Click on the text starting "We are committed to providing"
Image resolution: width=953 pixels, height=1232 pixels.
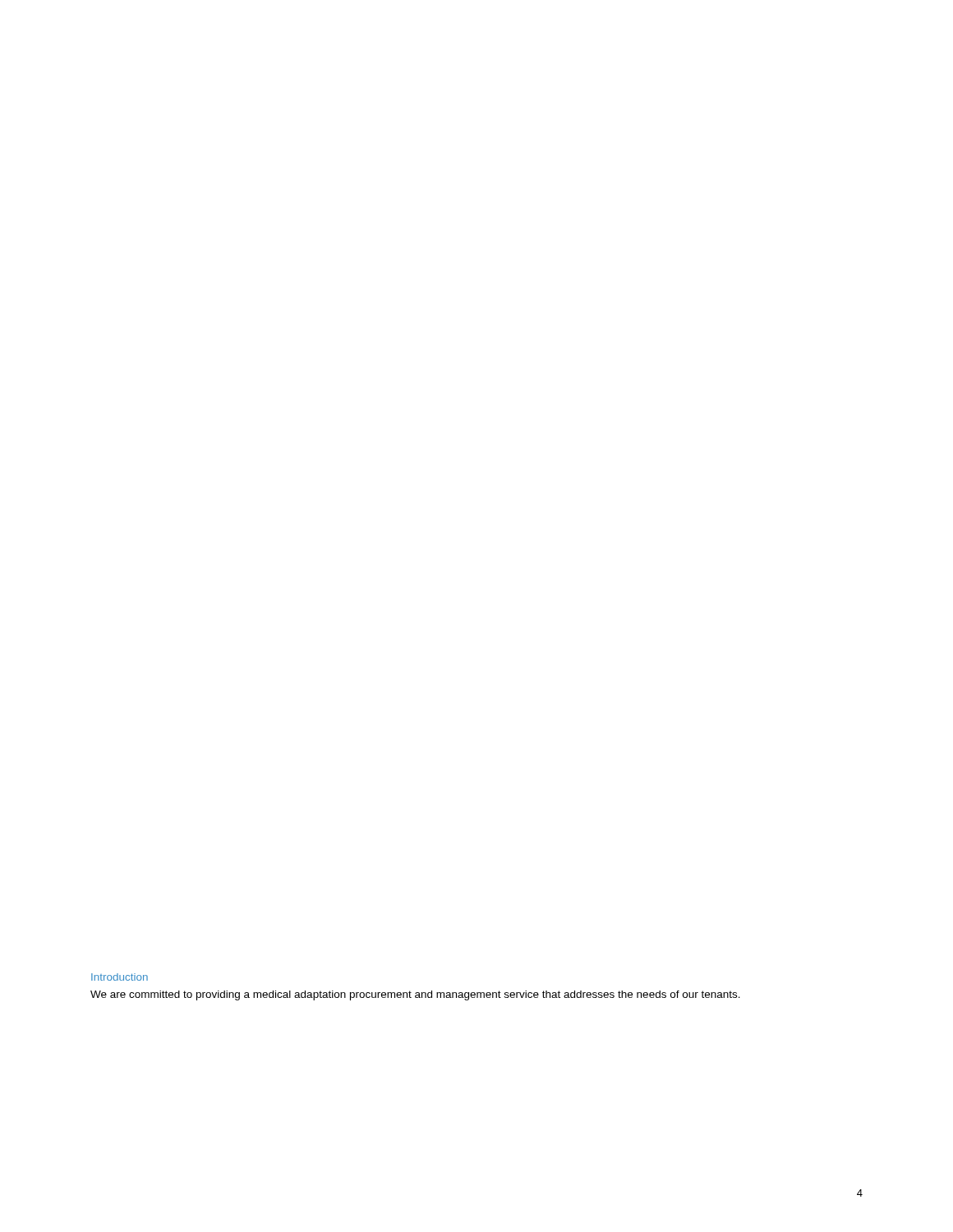[415, 994]
